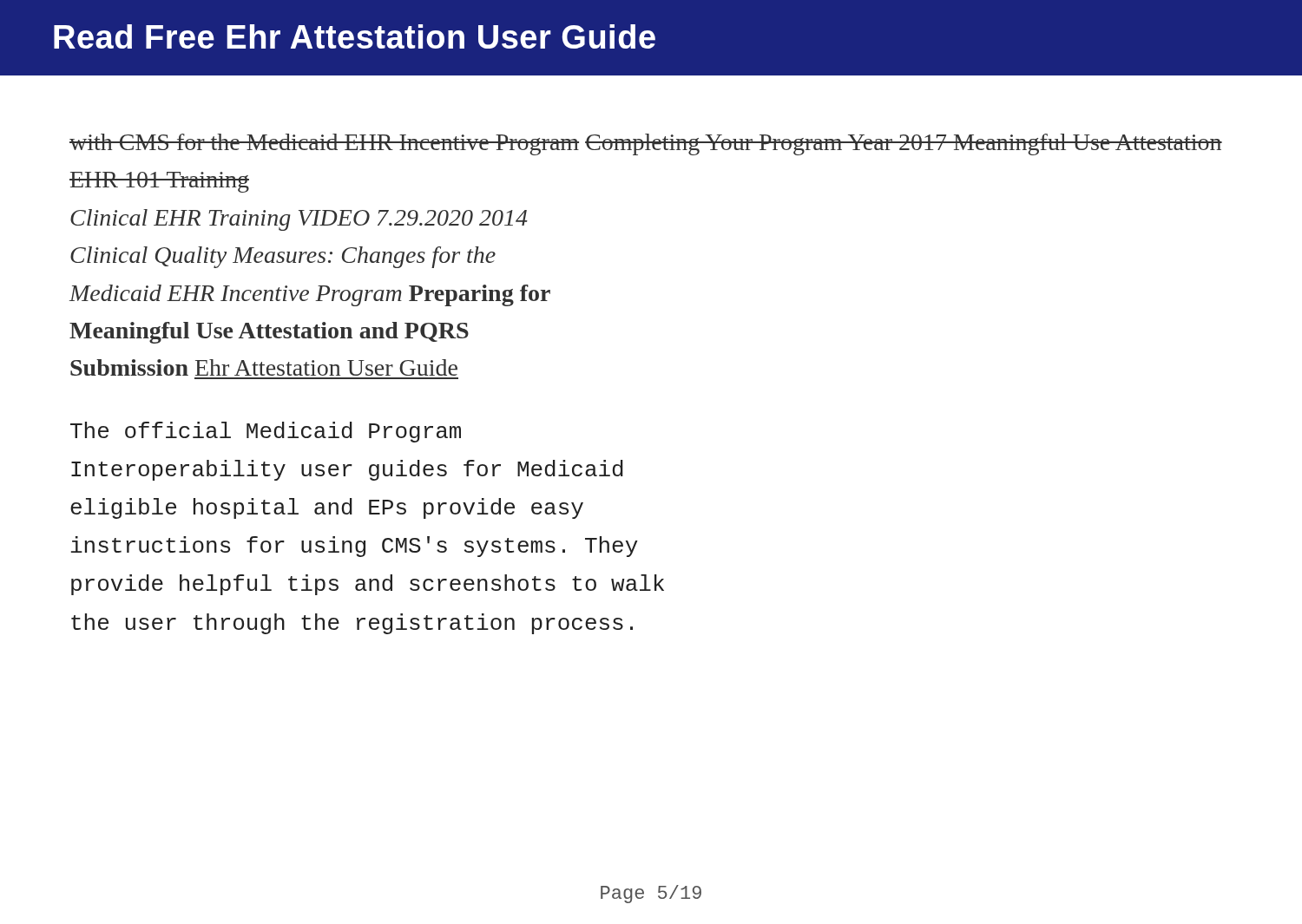This screenshot has height=924, width=1302.
Task: Locate the text block containing "The official Medicaid Program"
Action: coord(266,432)
